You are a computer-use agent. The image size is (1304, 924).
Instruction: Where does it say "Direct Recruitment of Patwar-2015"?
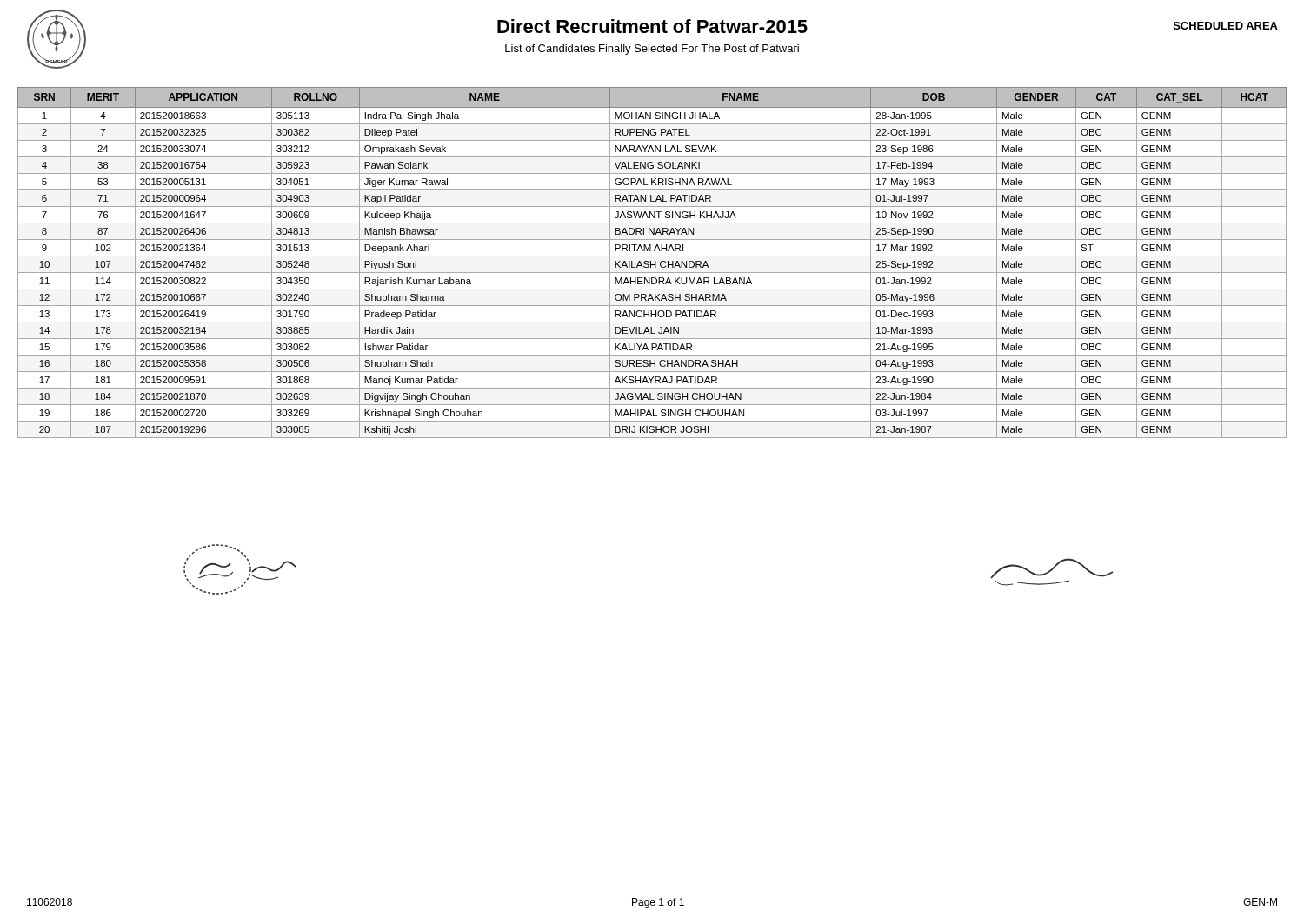click(652, 27)
